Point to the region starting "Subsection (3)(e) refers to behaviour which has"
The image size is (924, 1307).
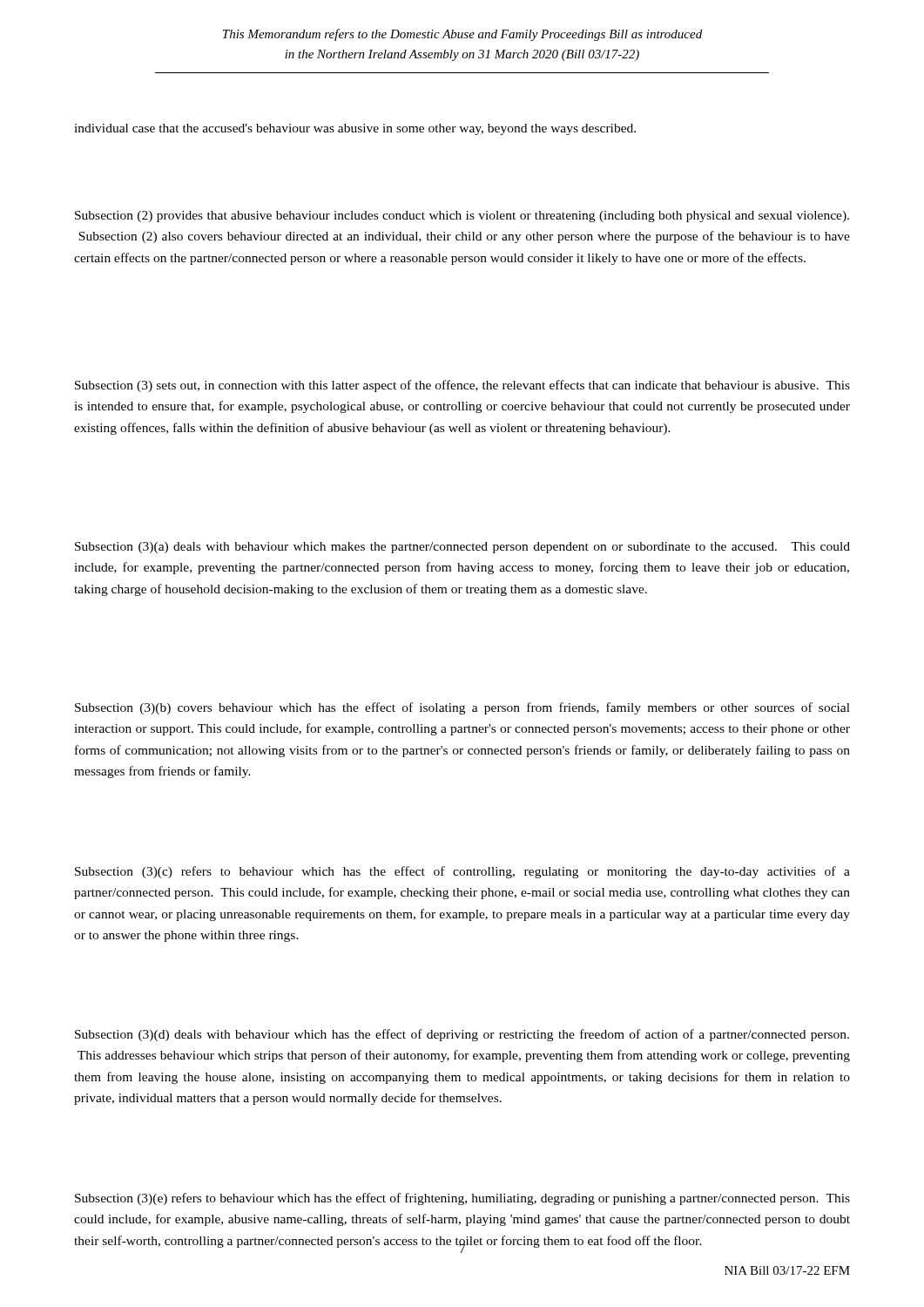462,1220
